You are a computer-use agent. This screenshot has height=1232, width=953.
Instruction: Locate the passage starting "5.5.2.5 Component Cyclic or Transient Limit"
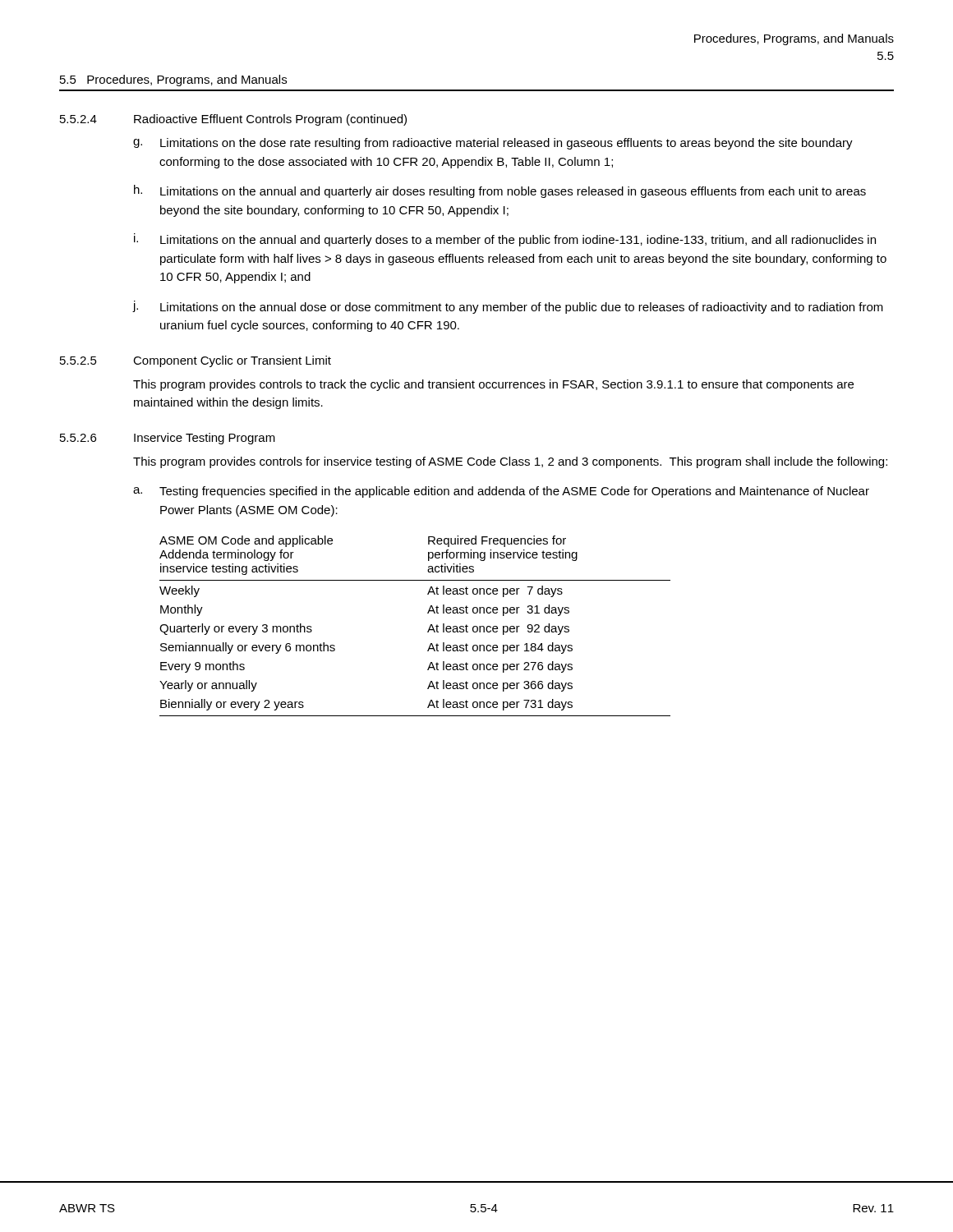pos(195,360)
